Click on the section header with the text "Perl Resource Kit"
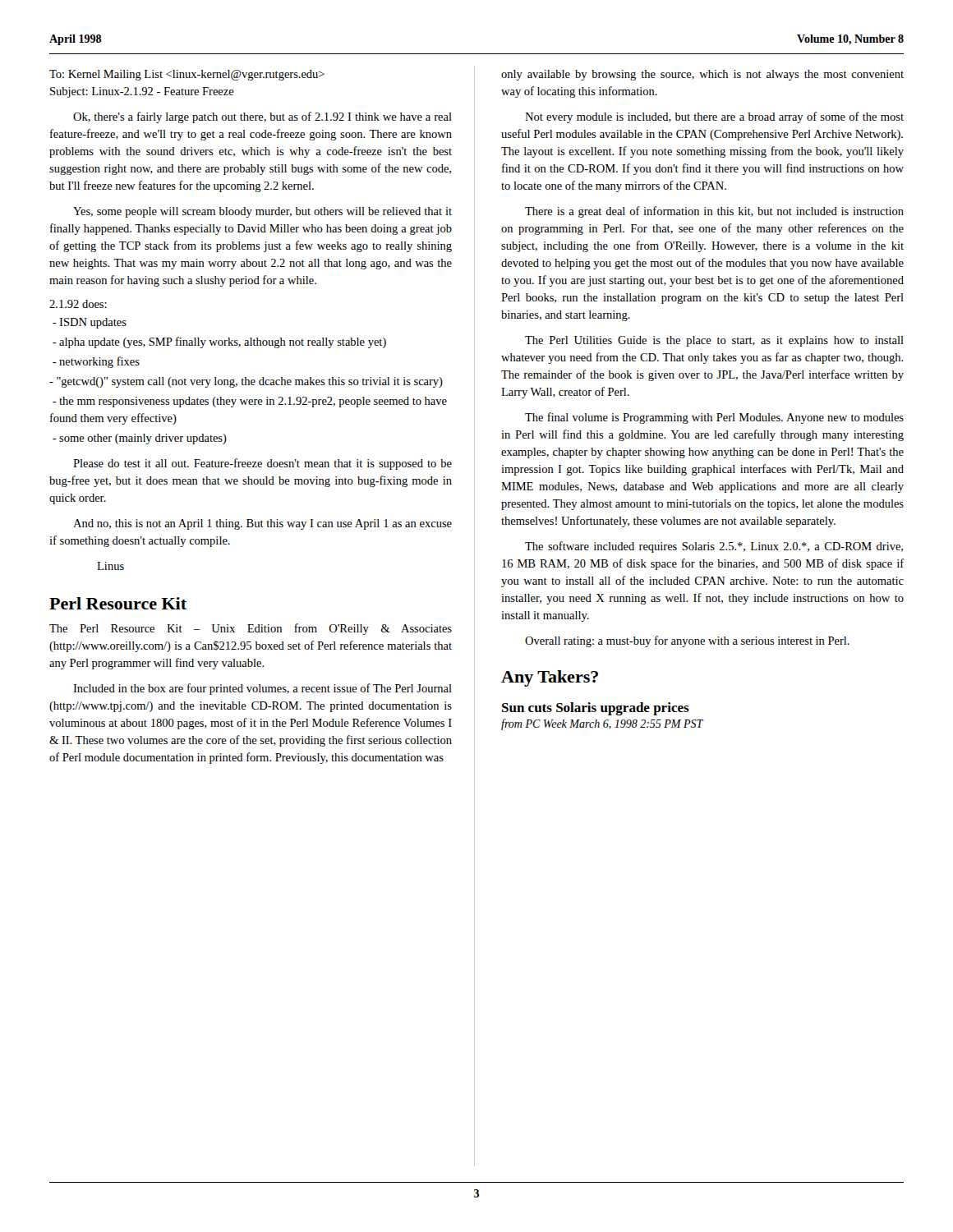Screen dimensions: 1232x953 pyautogui.click(x=118, y=604)
